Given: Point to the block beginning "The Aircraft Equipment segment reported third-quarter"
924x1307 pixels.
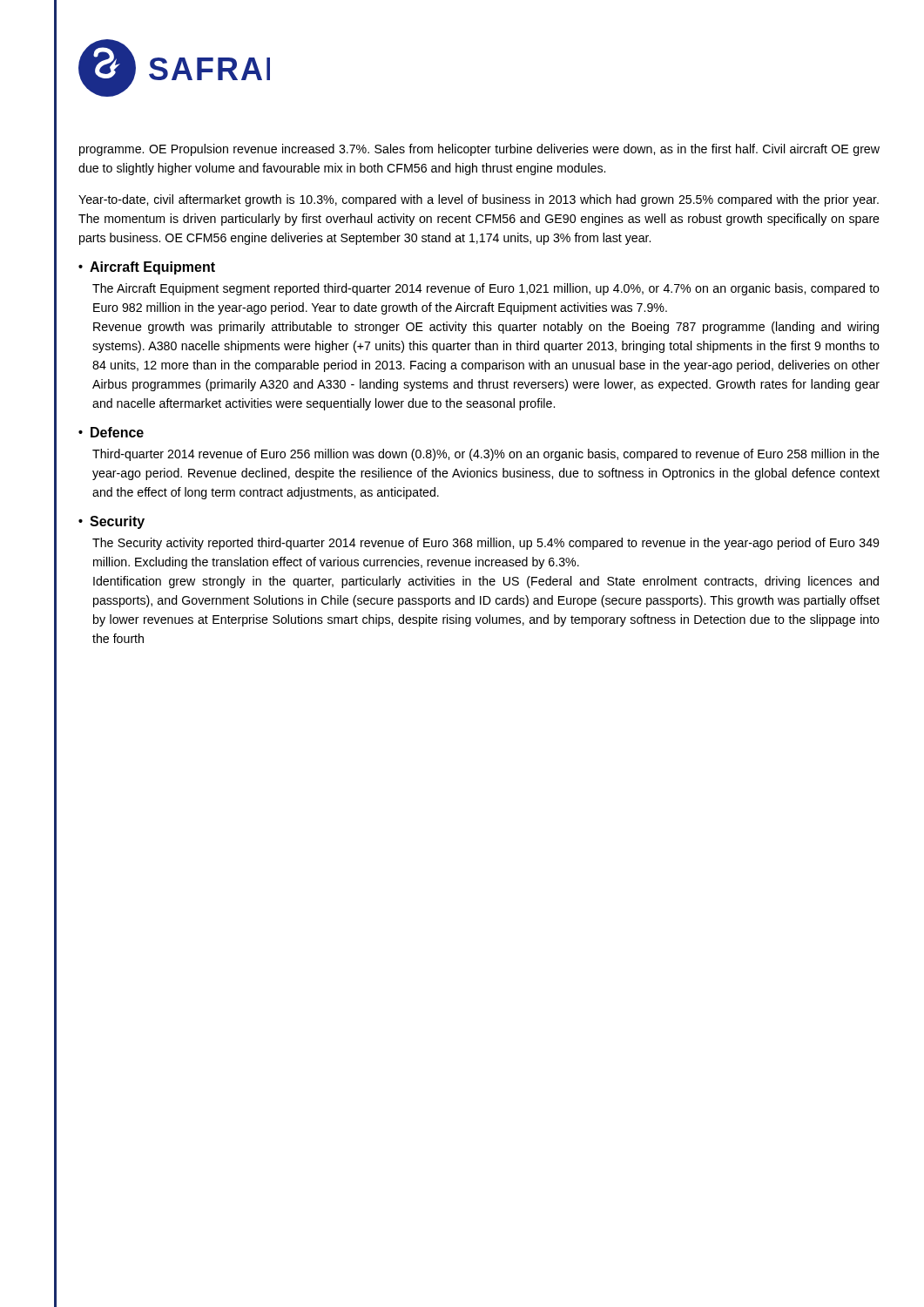Looking at the screenshot, I should pyautogui.click(x=486, y=298).
